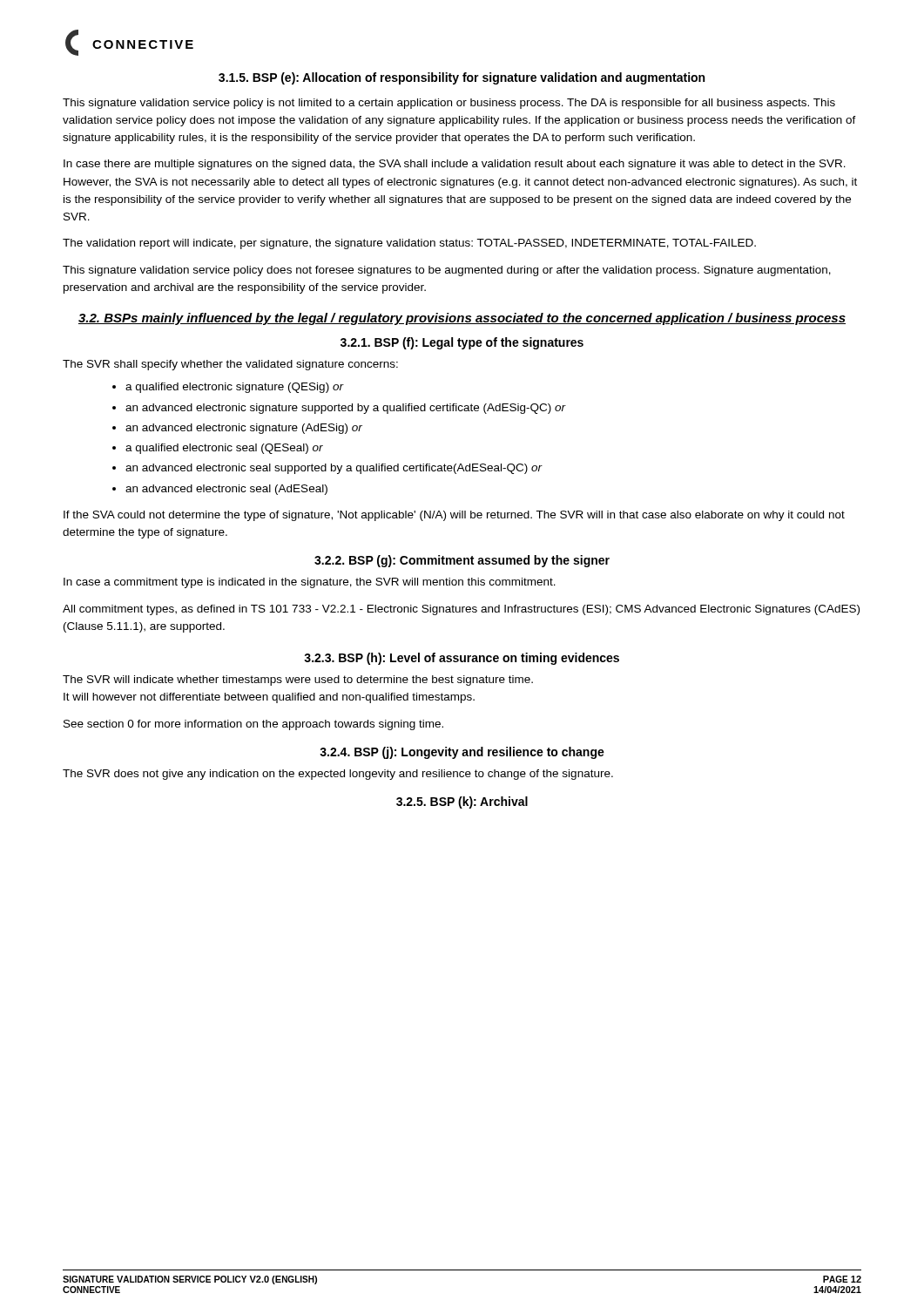The width and height of the screenshot is (924, 1307).
Task: Find the section header that reads "3.2.5. BSP (k): Archival"
Action: click(462, 802)
